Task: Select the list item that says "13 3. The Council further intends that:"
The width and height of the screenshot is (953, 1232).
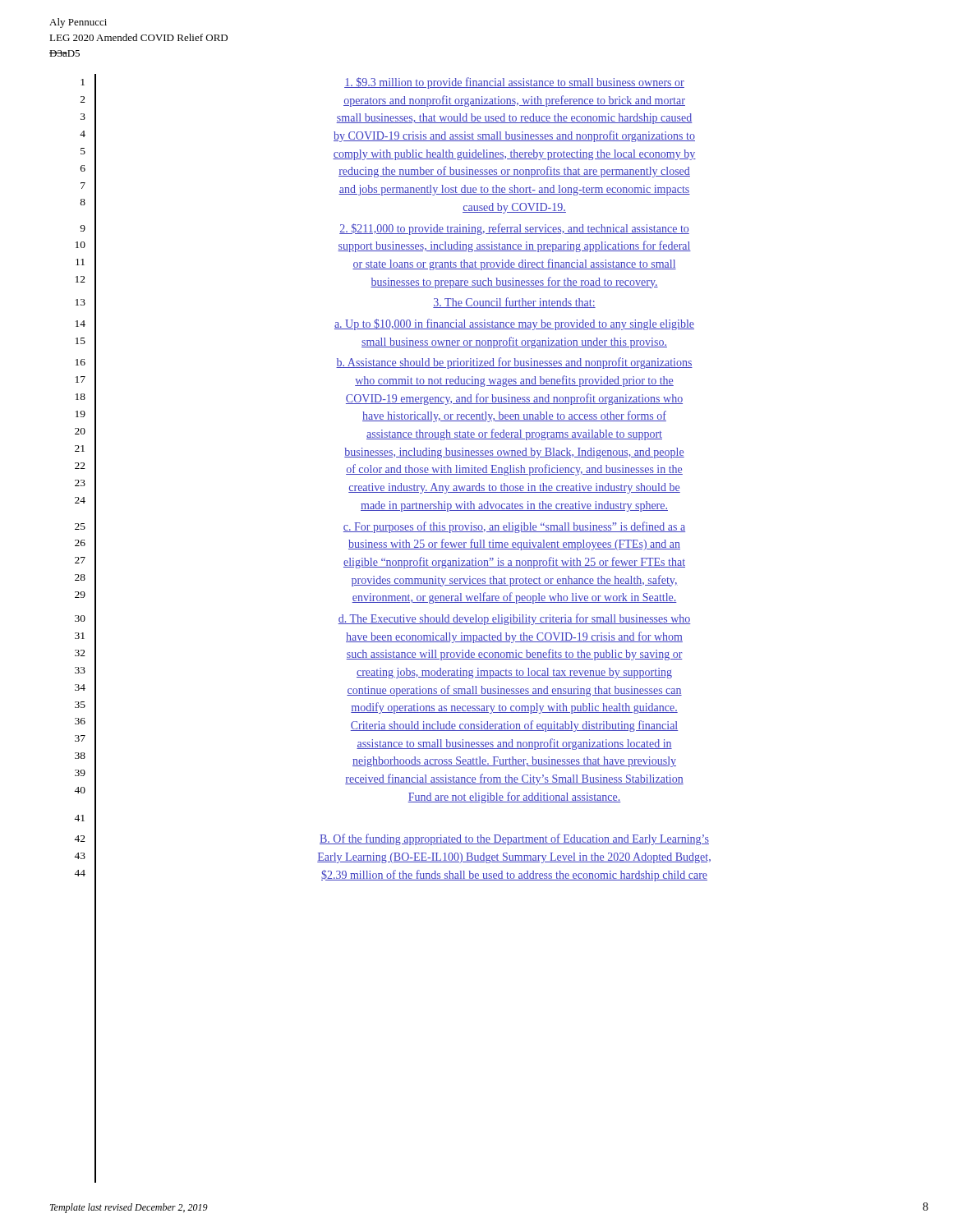Action: pyautogui.click(x=489, y=303)
